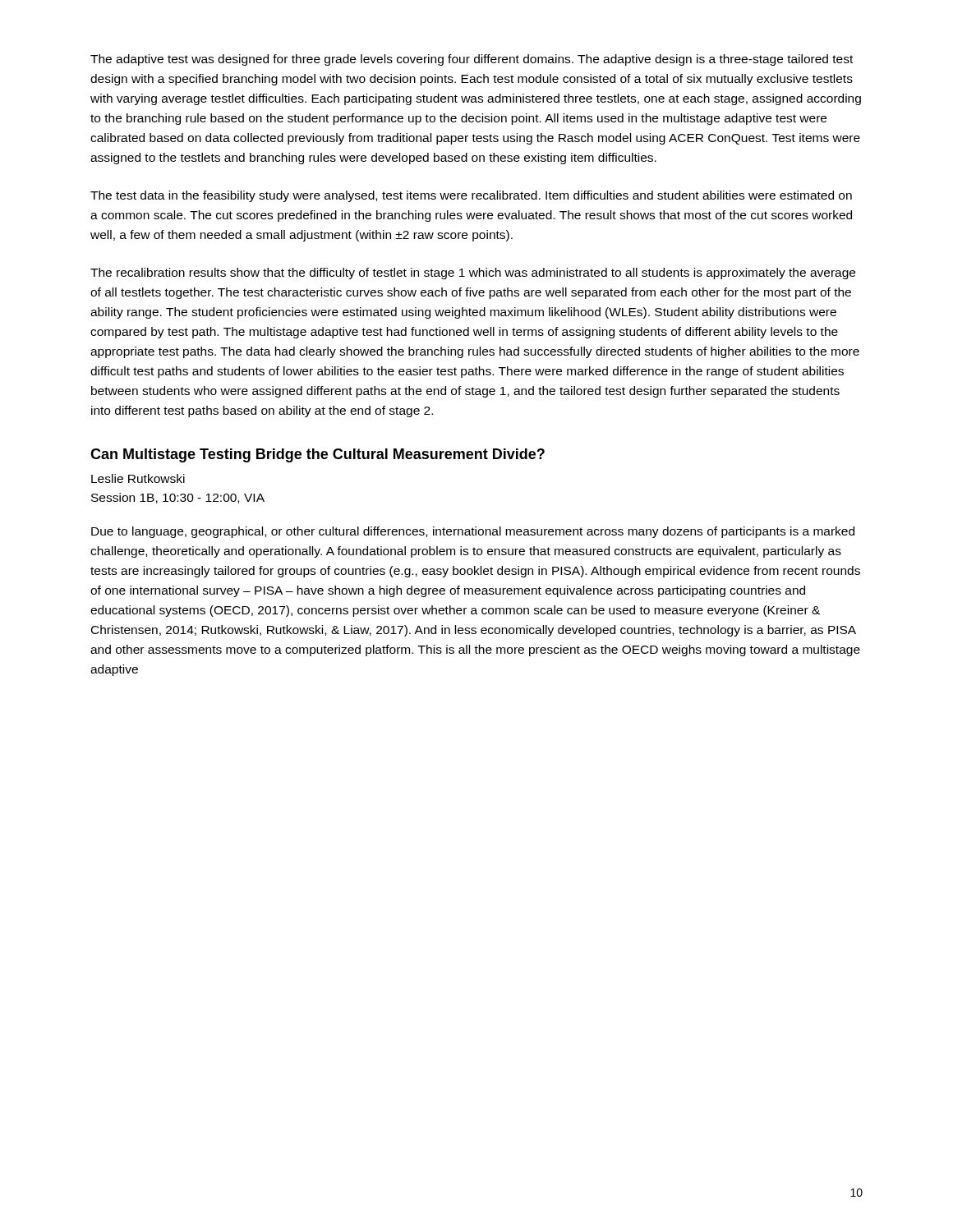Viewport: 953px width, 1232px height.
Task: Click on the text block starting "Leslie Rutkowski"
Action: [x=138, y=478]
